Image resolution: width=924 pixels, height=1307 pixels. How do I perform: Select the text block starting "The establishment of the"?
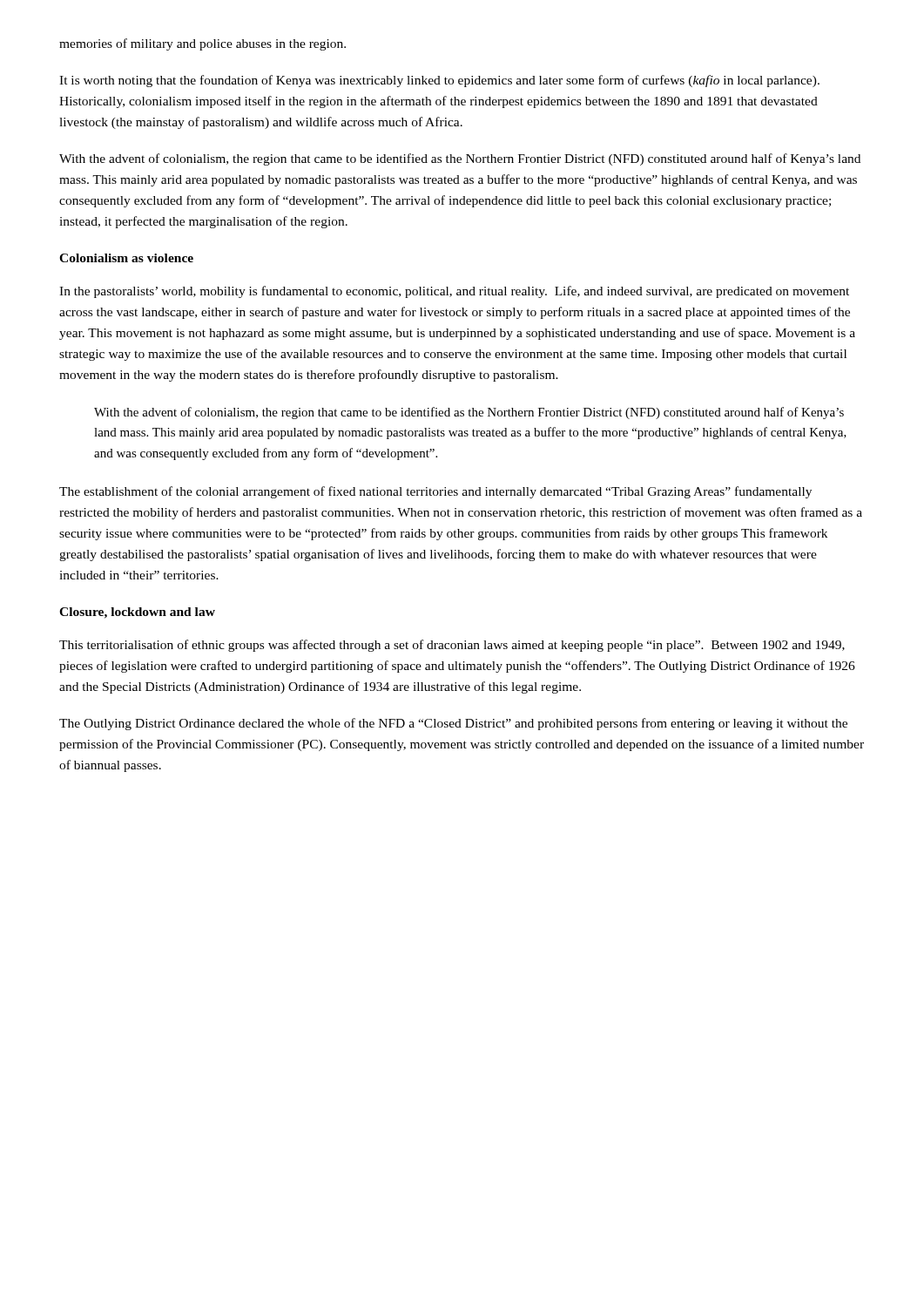tap(461, 533)
